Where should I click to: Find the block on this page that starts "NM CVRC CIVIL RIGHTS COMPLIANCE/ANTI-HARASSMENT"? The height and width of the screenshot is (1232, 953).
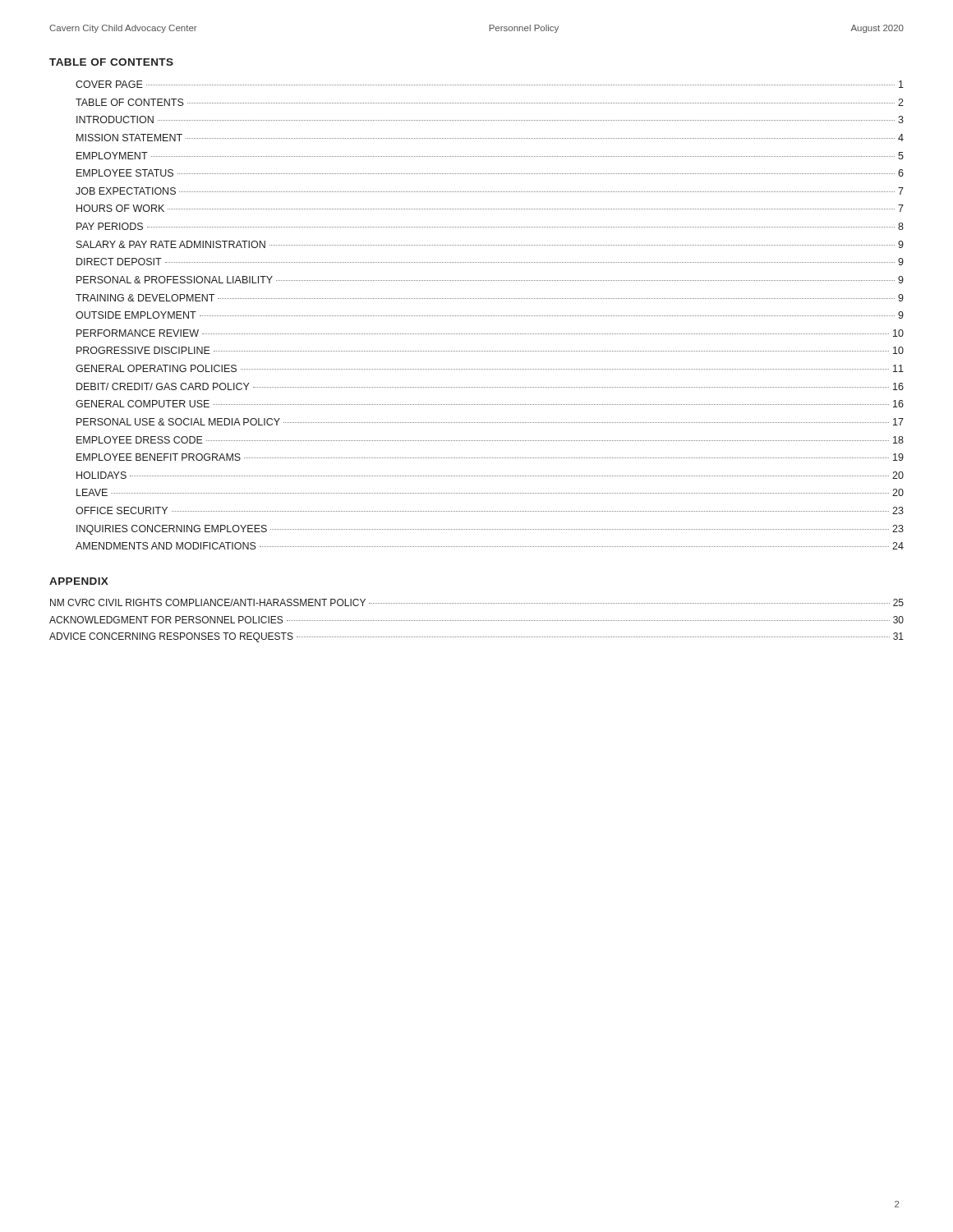point(476,603)
